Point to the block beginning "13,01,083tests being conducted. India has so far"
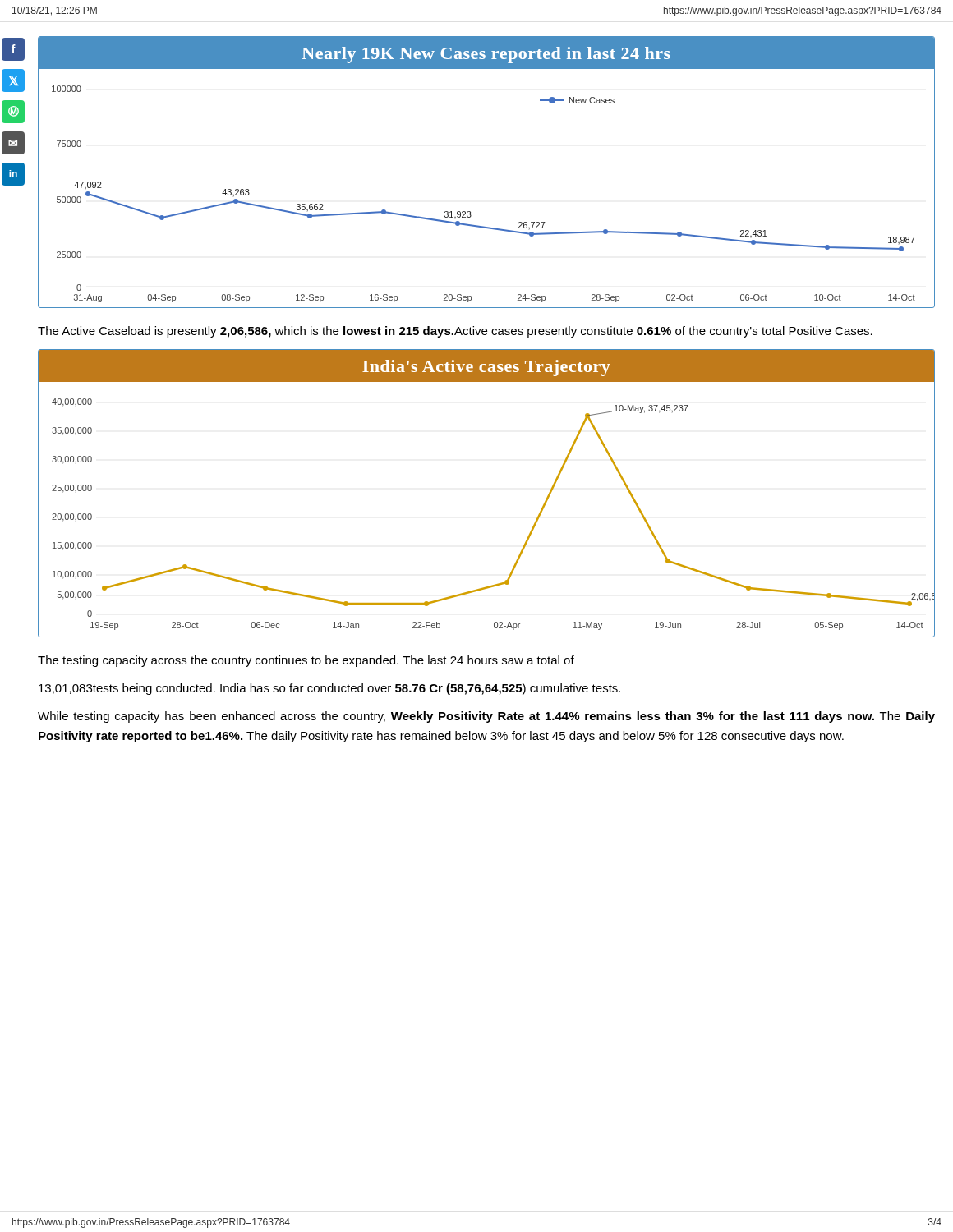 tap(330, 688)
